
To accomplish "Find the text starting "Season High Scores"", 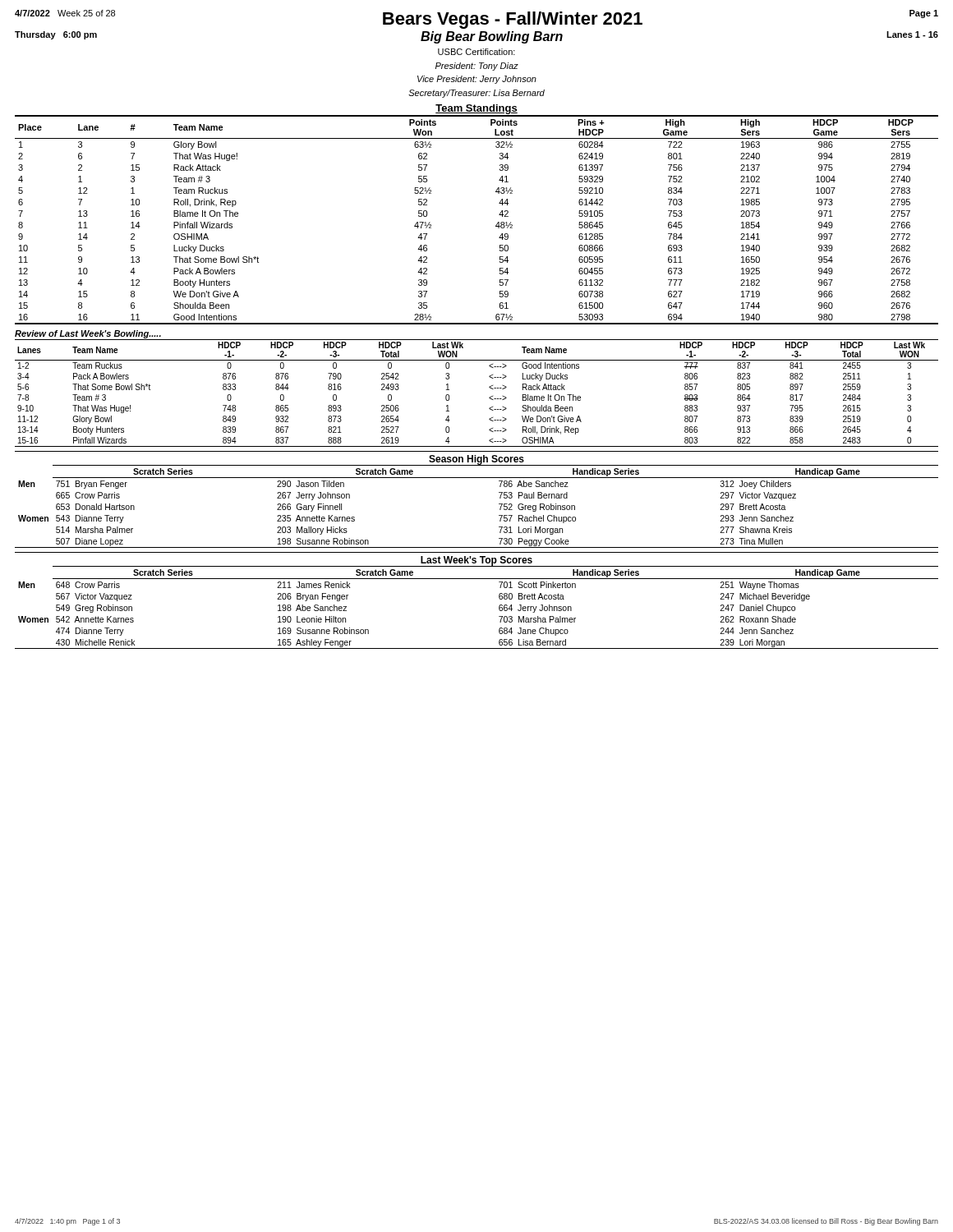I will (x=476, y=459).
